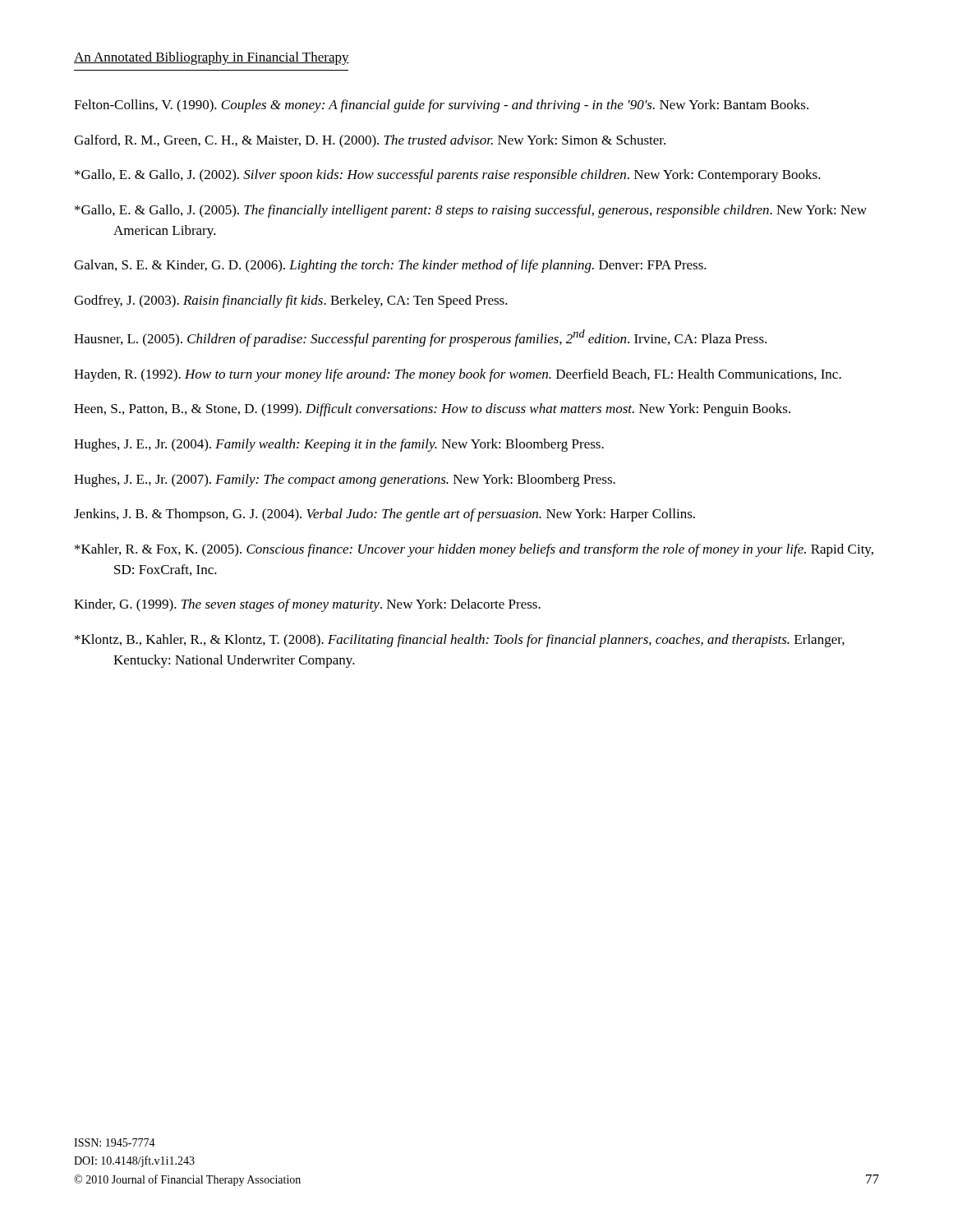
Task: Where is the passage that starts "Felton-Collins, V. (1990). Couples"?
Action: [x=442, y=105]
